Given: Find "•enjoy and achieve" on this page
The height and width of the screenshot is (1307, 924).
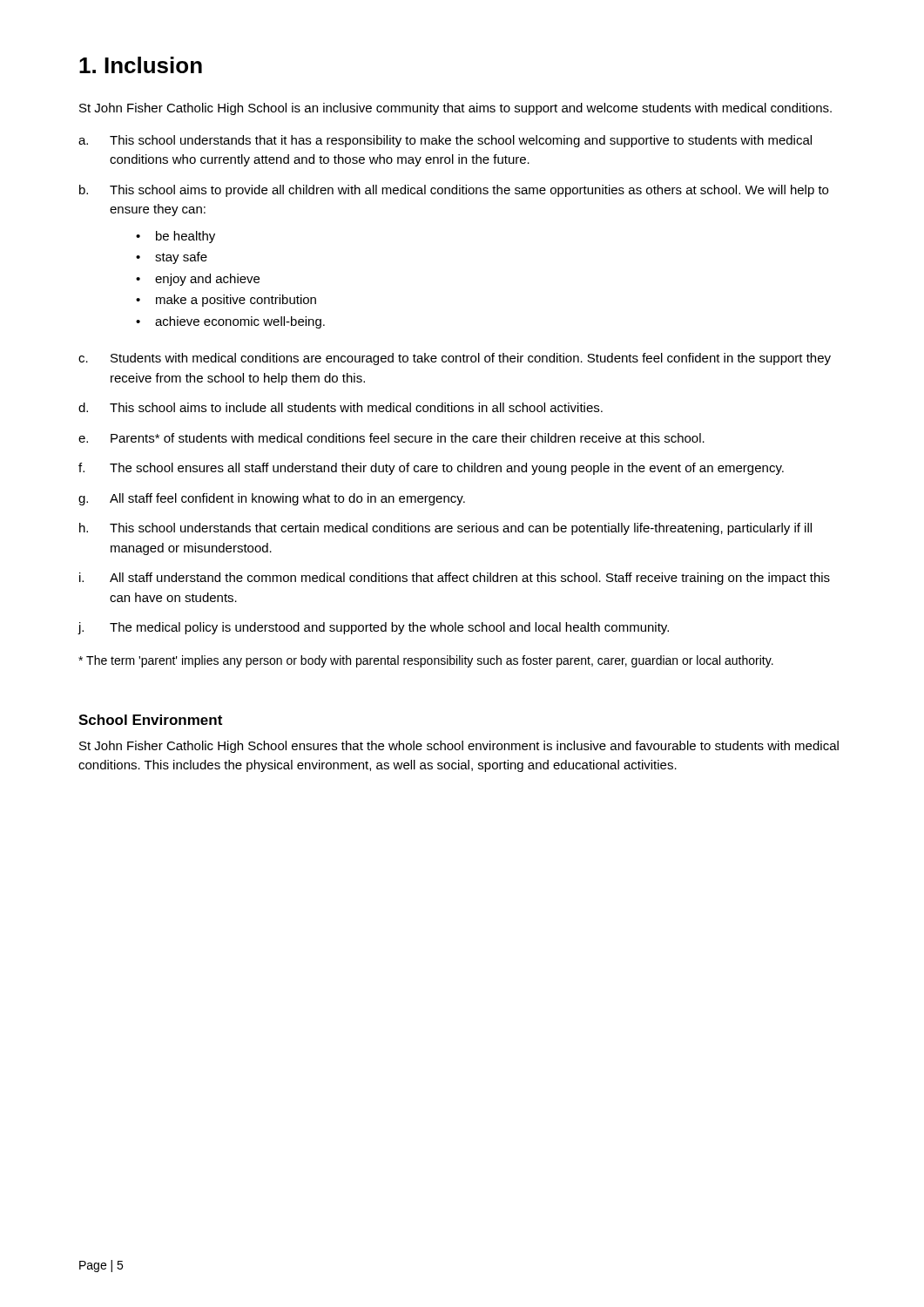Looking at the screenshot, I should (198, 279).
